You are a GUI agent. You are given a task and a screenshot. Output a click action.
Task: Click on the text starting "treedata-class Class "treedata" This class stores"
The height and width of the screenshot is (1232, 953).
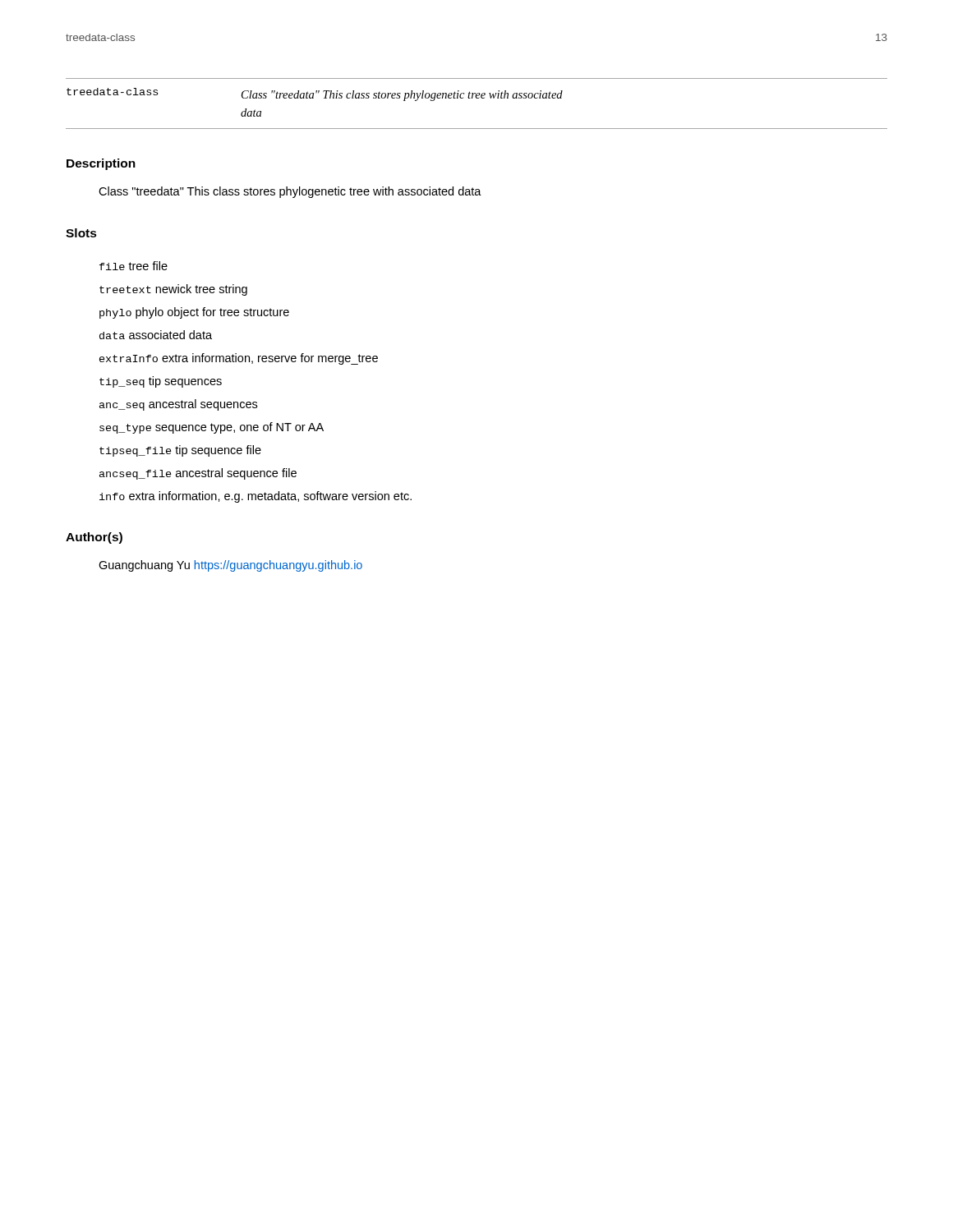(x=476, y=103)
